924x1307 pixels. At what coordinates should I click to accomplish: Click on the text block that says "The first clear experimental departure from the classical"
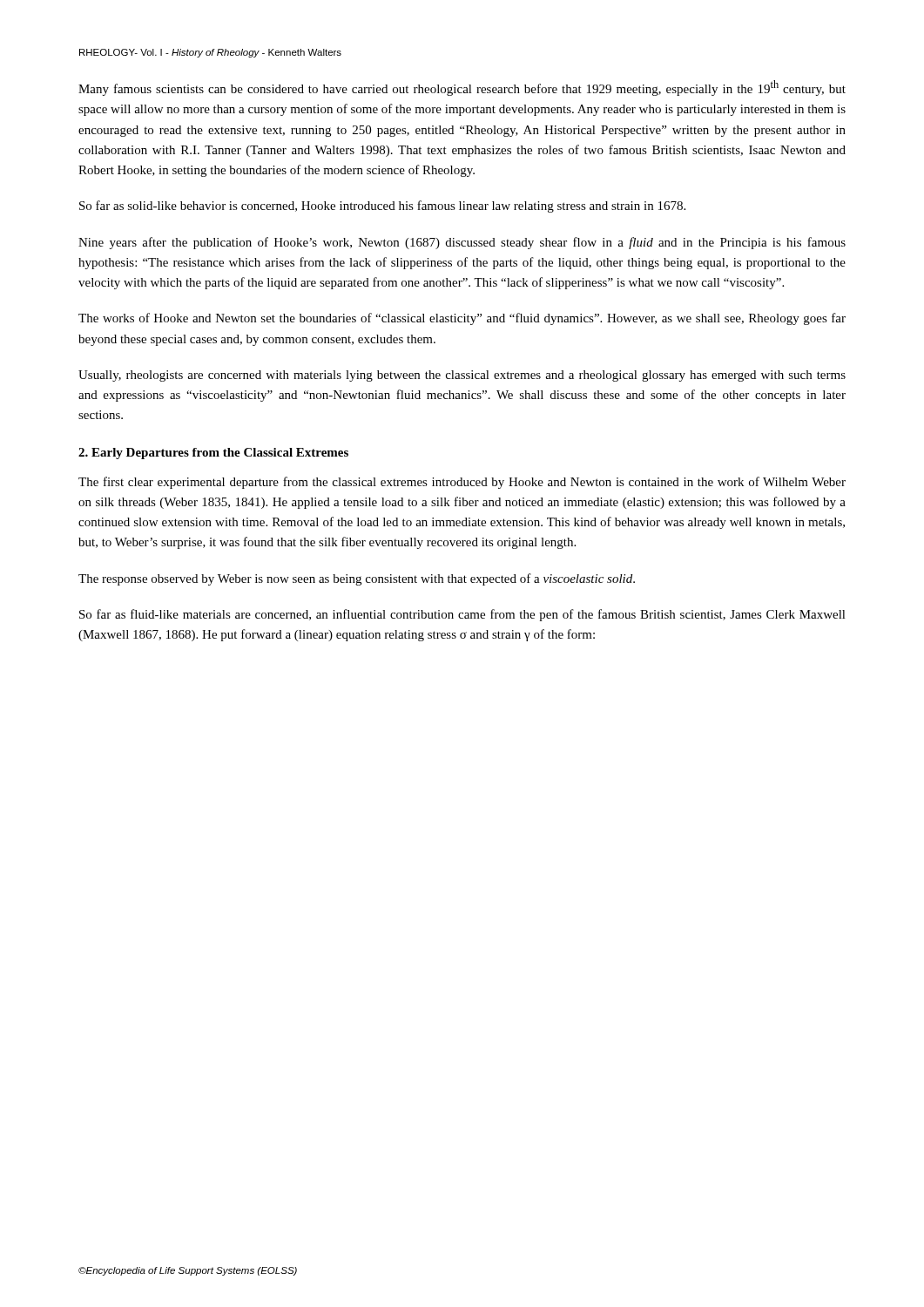point(462,512)
